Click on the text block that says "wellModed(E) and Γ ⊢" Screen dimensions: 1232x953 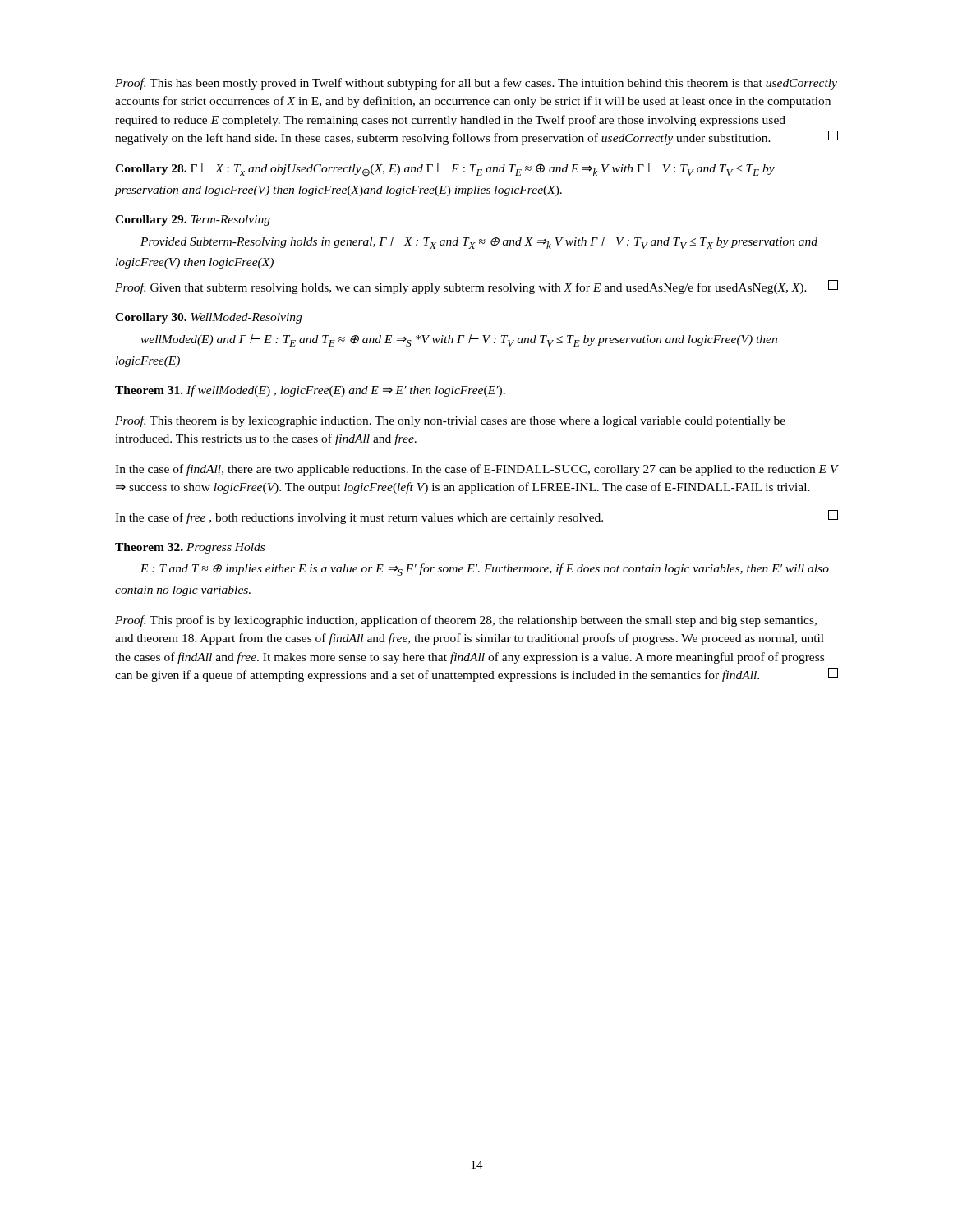(476, 350)
